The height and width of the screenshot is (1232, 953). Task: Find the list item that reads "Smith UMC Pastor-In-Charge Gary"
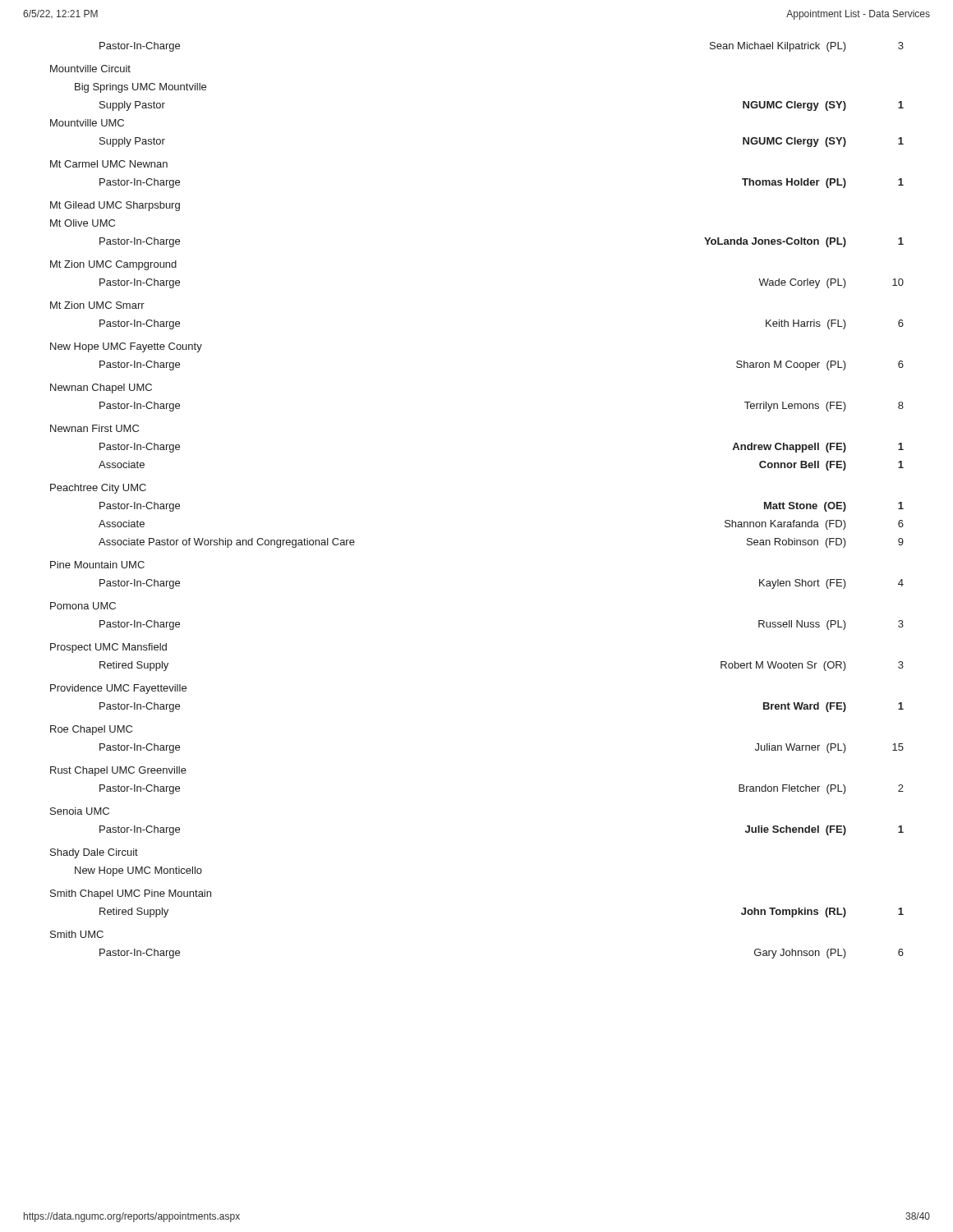point(77,934)
